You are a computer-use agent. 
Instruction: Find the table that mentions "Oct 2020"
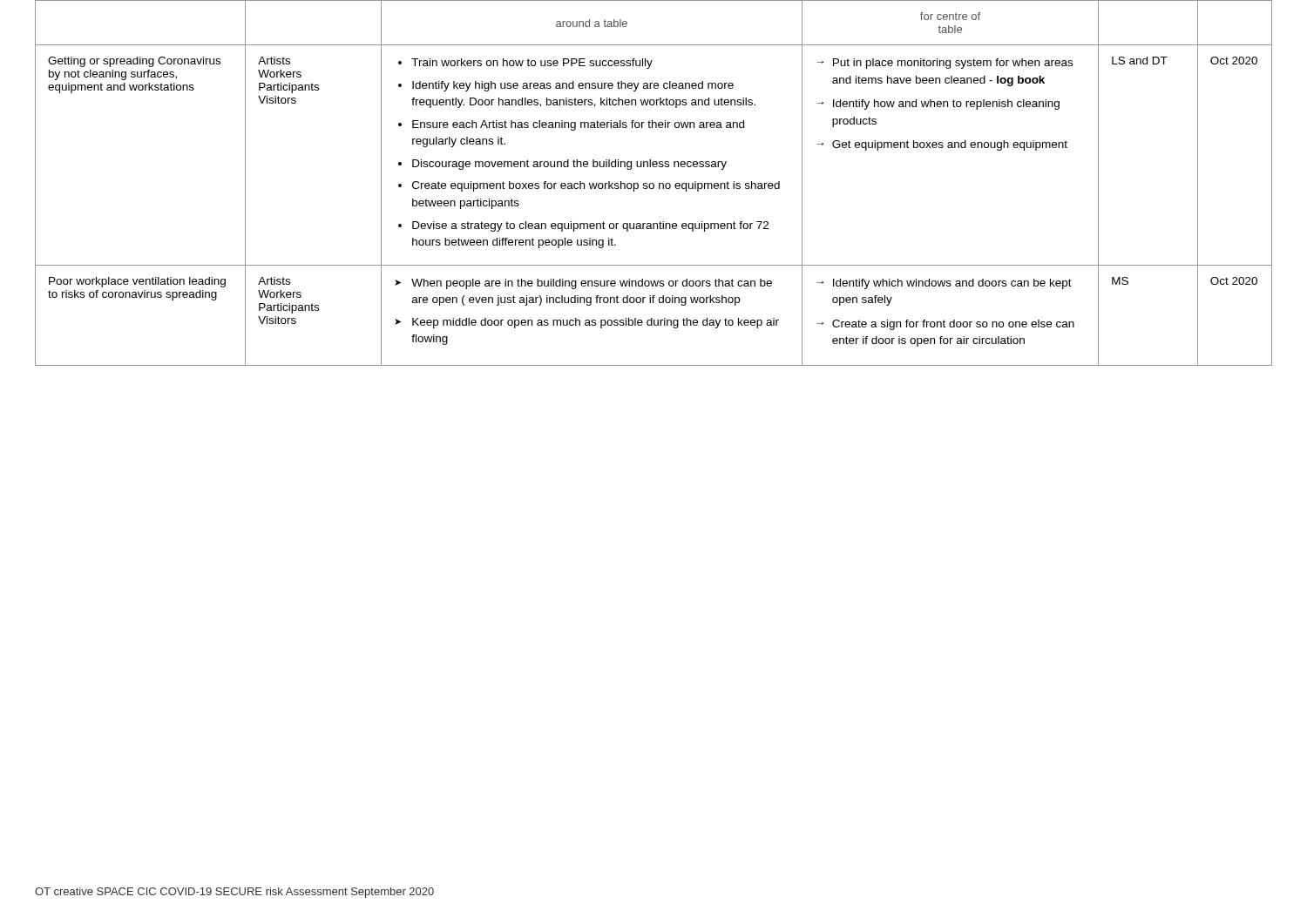pos(654,439)
